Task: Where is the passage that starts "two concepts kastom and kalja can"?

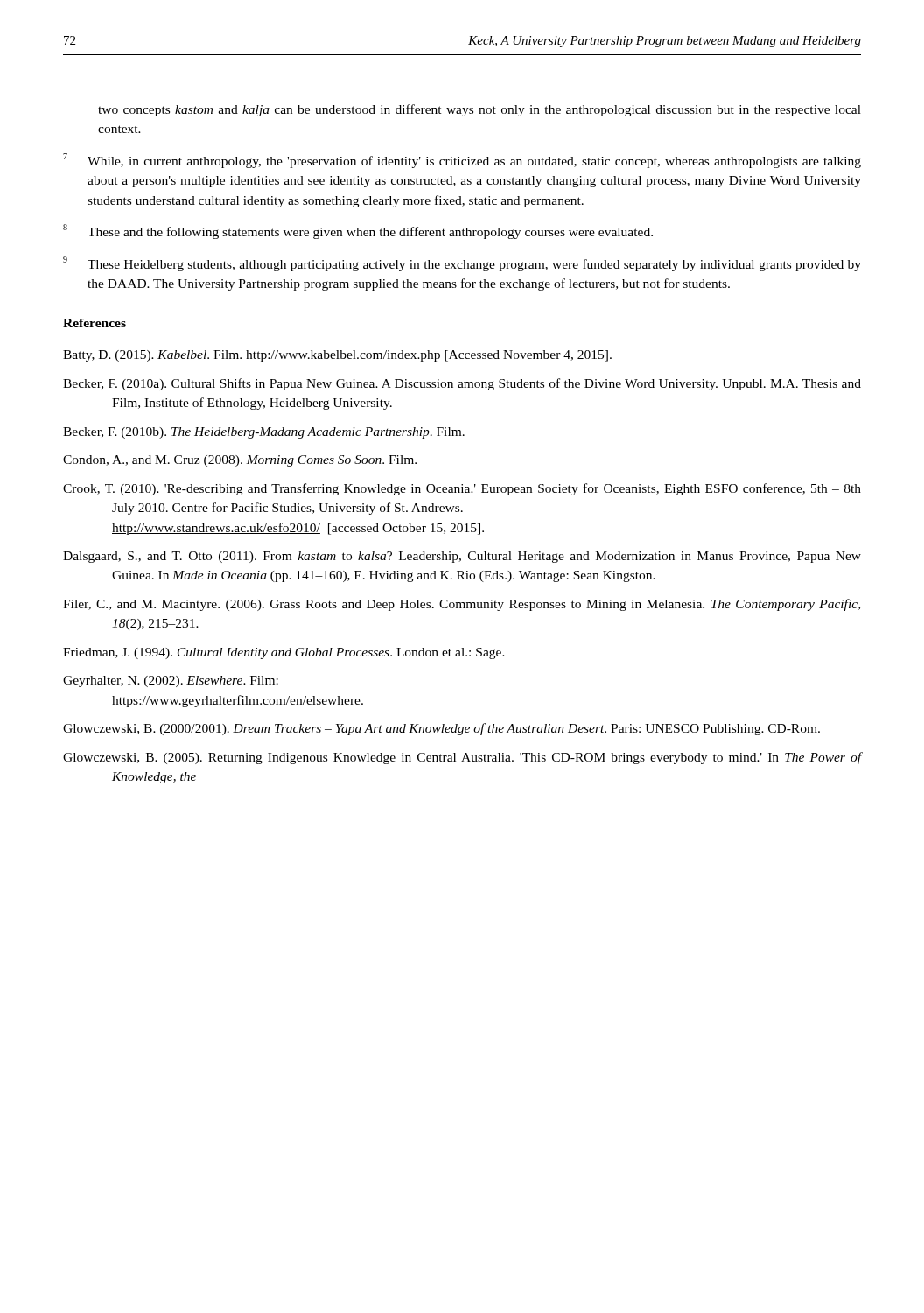Action: [x=480, y=119]
